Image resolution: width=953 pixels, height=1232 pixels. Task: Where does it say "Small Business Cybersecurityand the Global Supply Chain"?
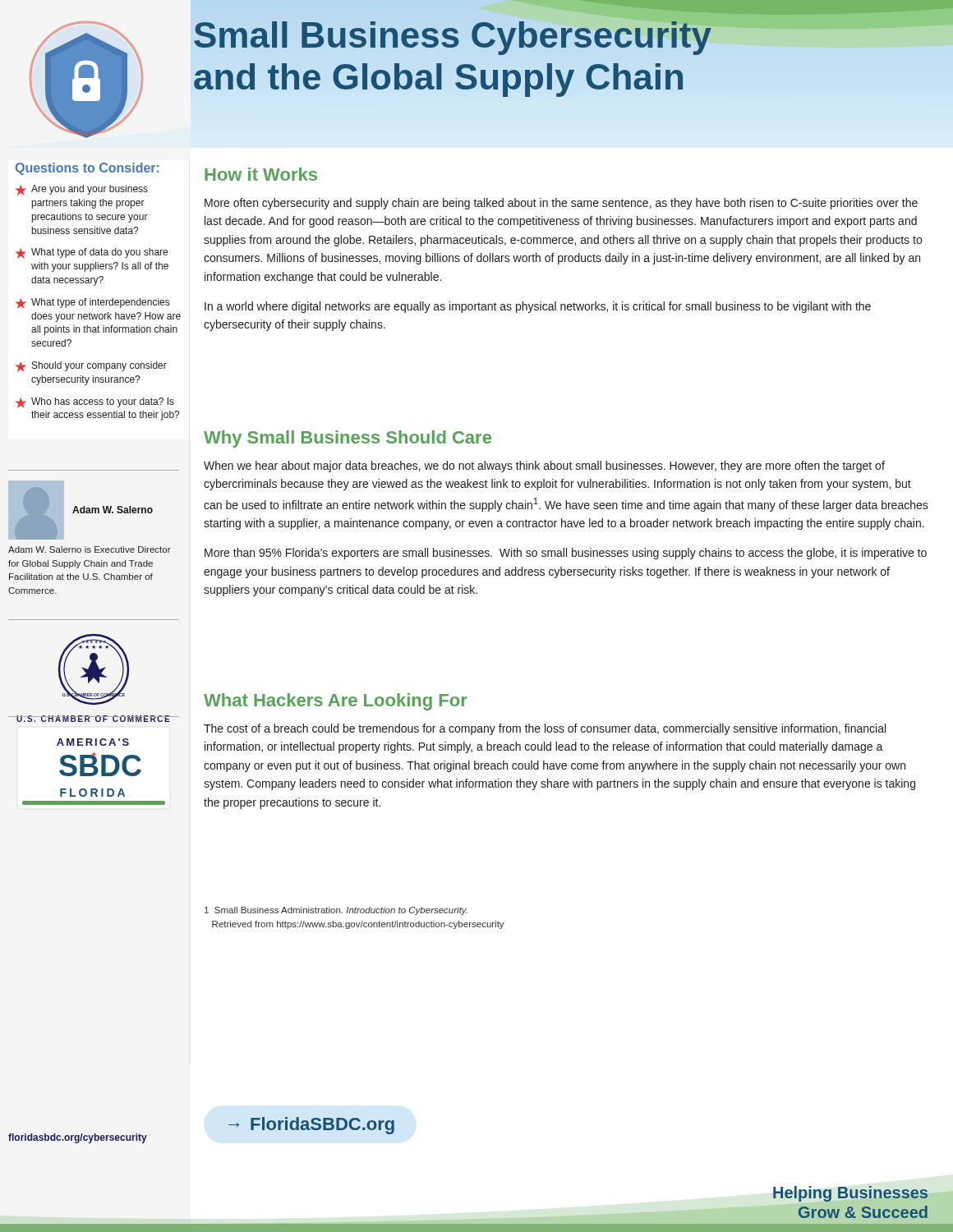(x=563, y=56)
